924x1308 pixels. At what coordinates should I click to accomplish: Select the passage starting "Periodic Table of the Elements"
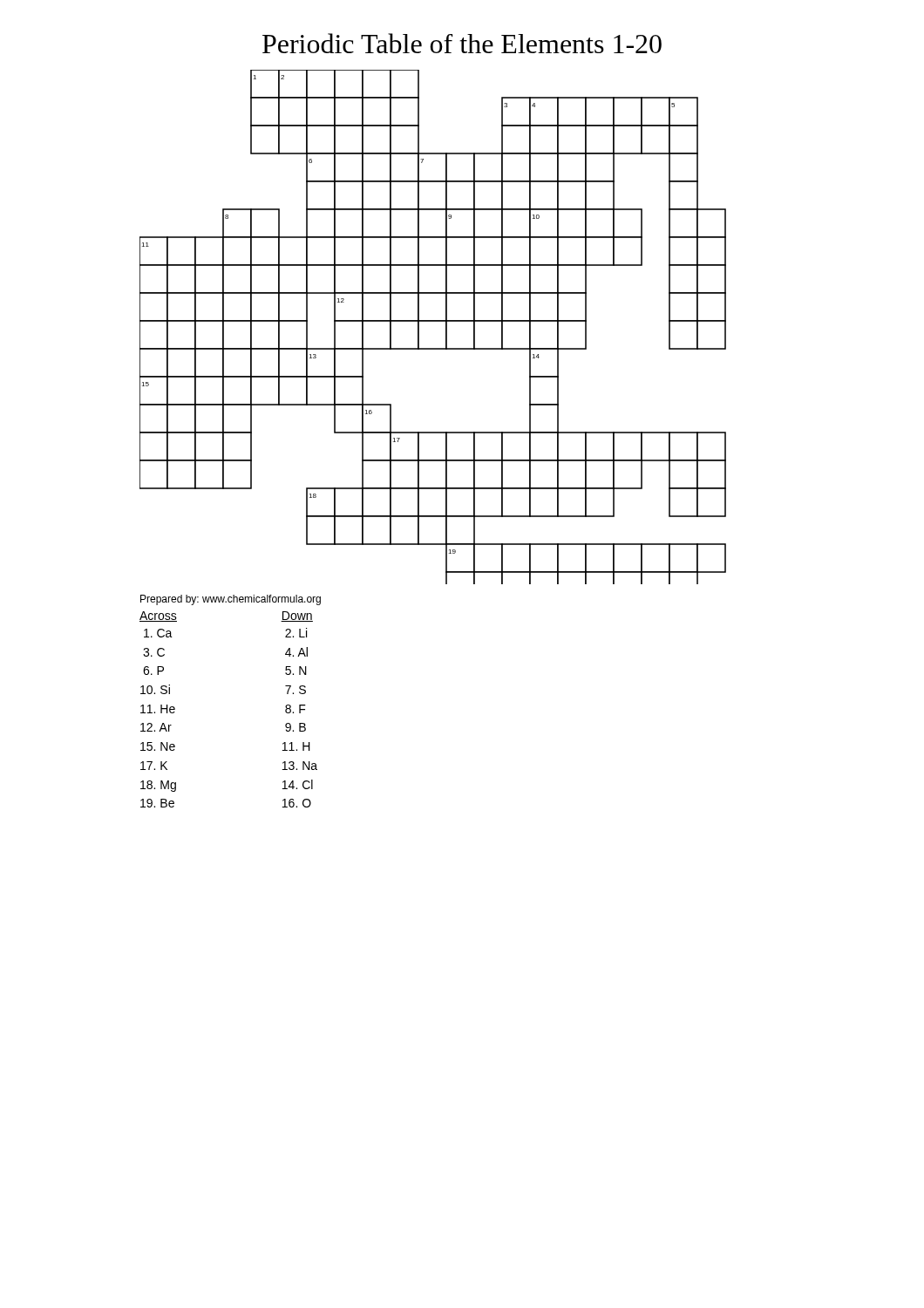point(462,44)
